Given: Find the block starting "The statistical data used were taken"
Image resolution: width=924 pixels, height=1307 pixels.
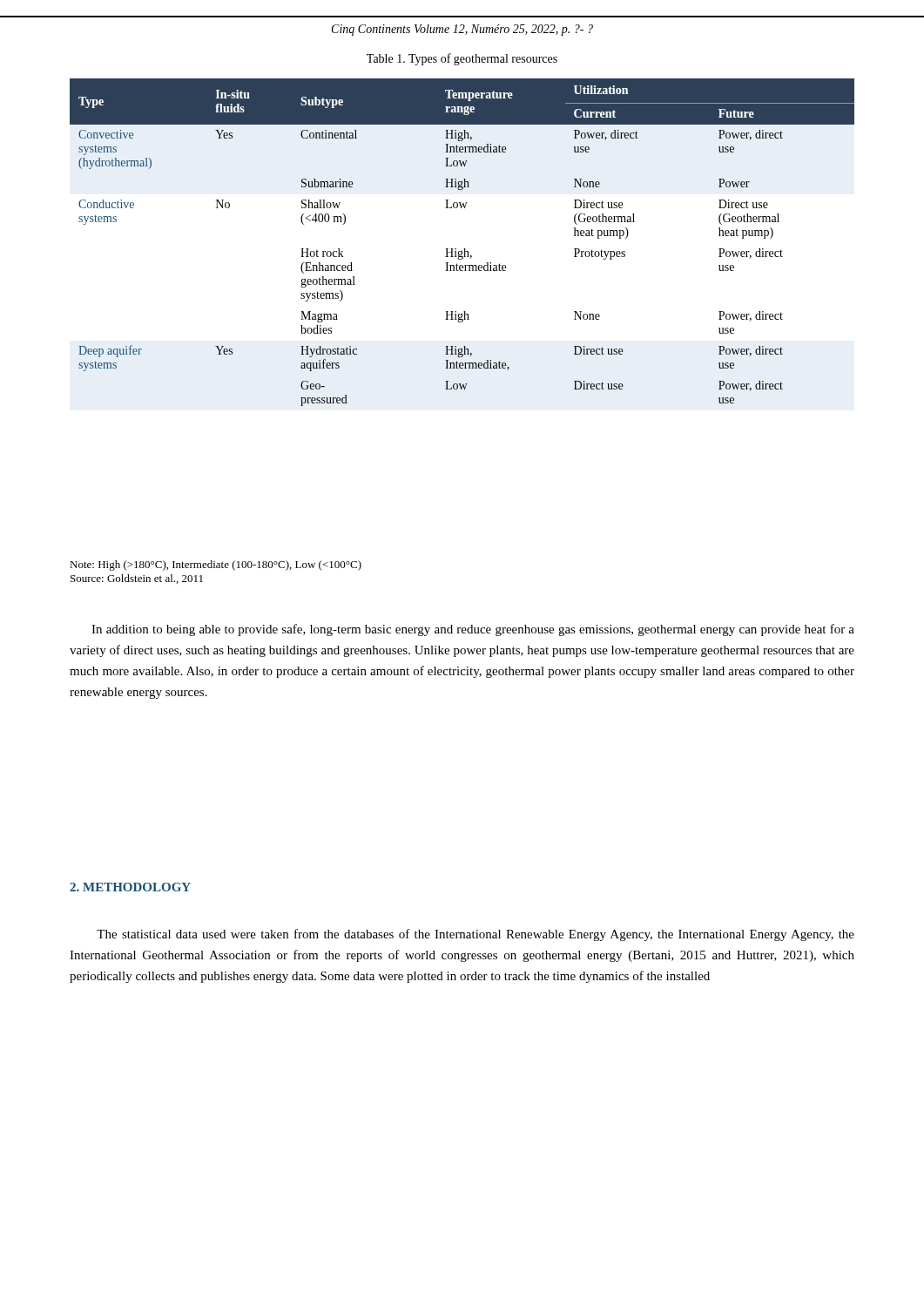Looking at the screenshot, I should point(462,955).
